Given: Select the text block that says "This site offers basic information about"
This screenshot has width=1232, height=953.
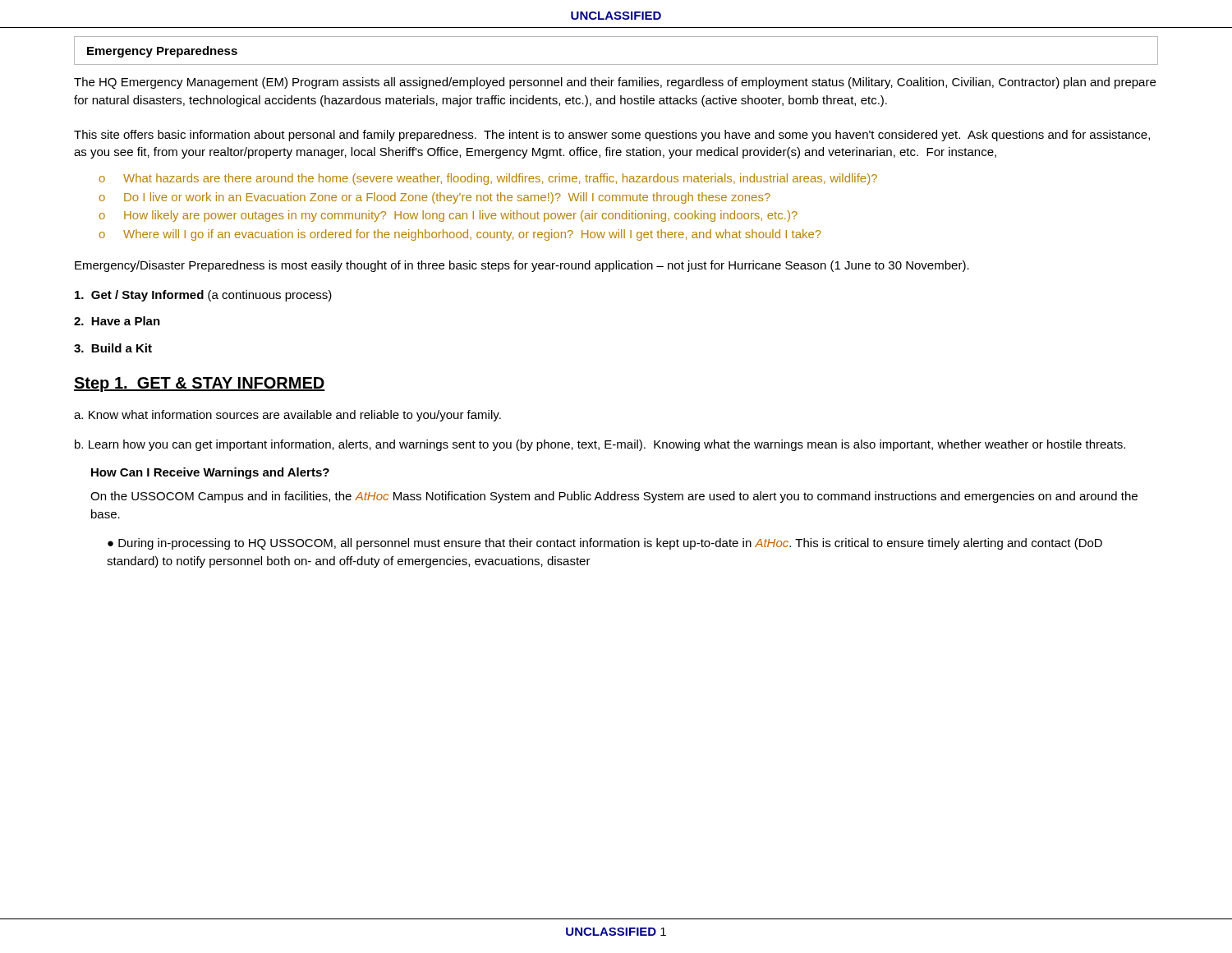Looking at the screenshot, I should (x=612, y=143).
